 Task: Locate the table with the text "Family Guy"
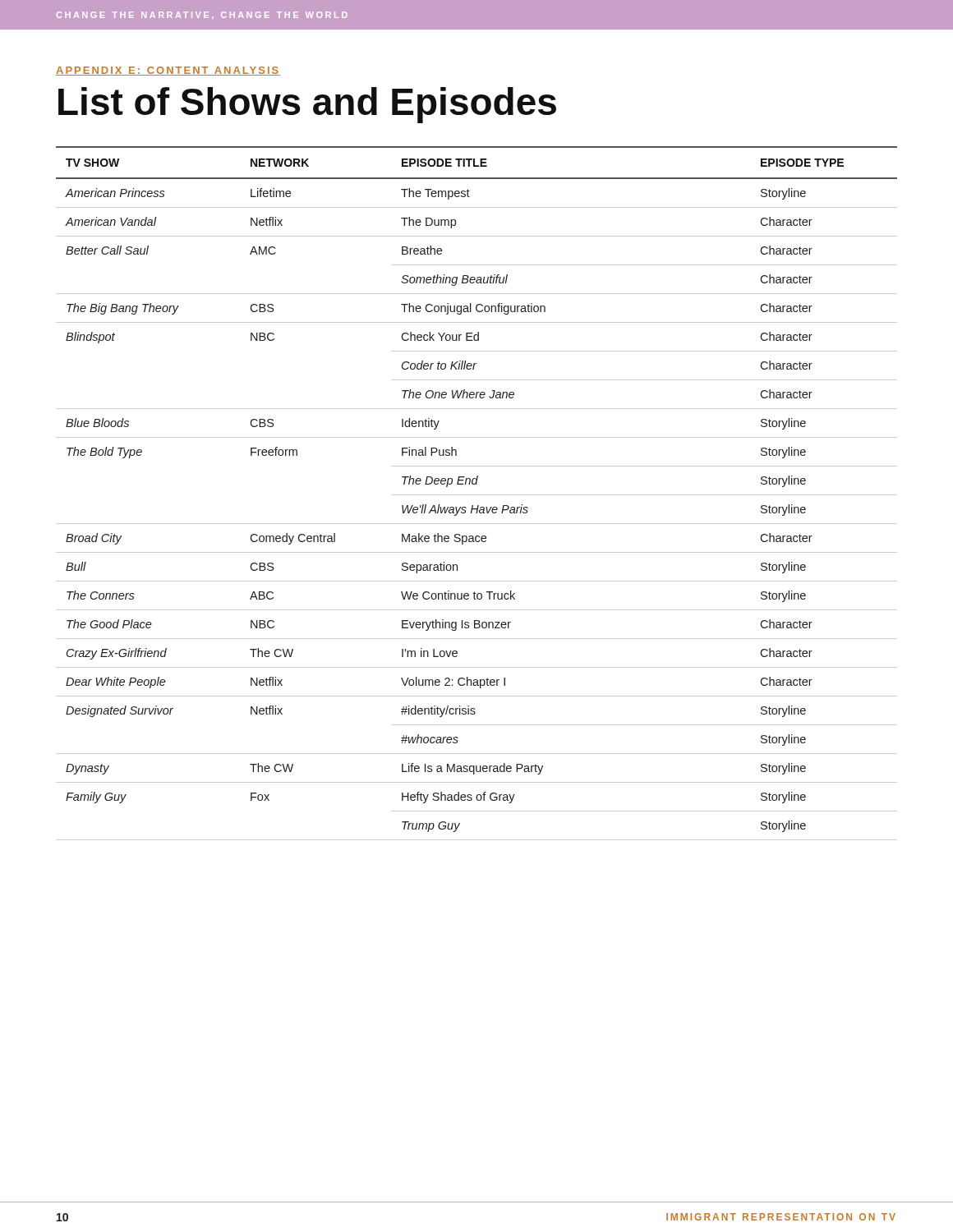476,493
